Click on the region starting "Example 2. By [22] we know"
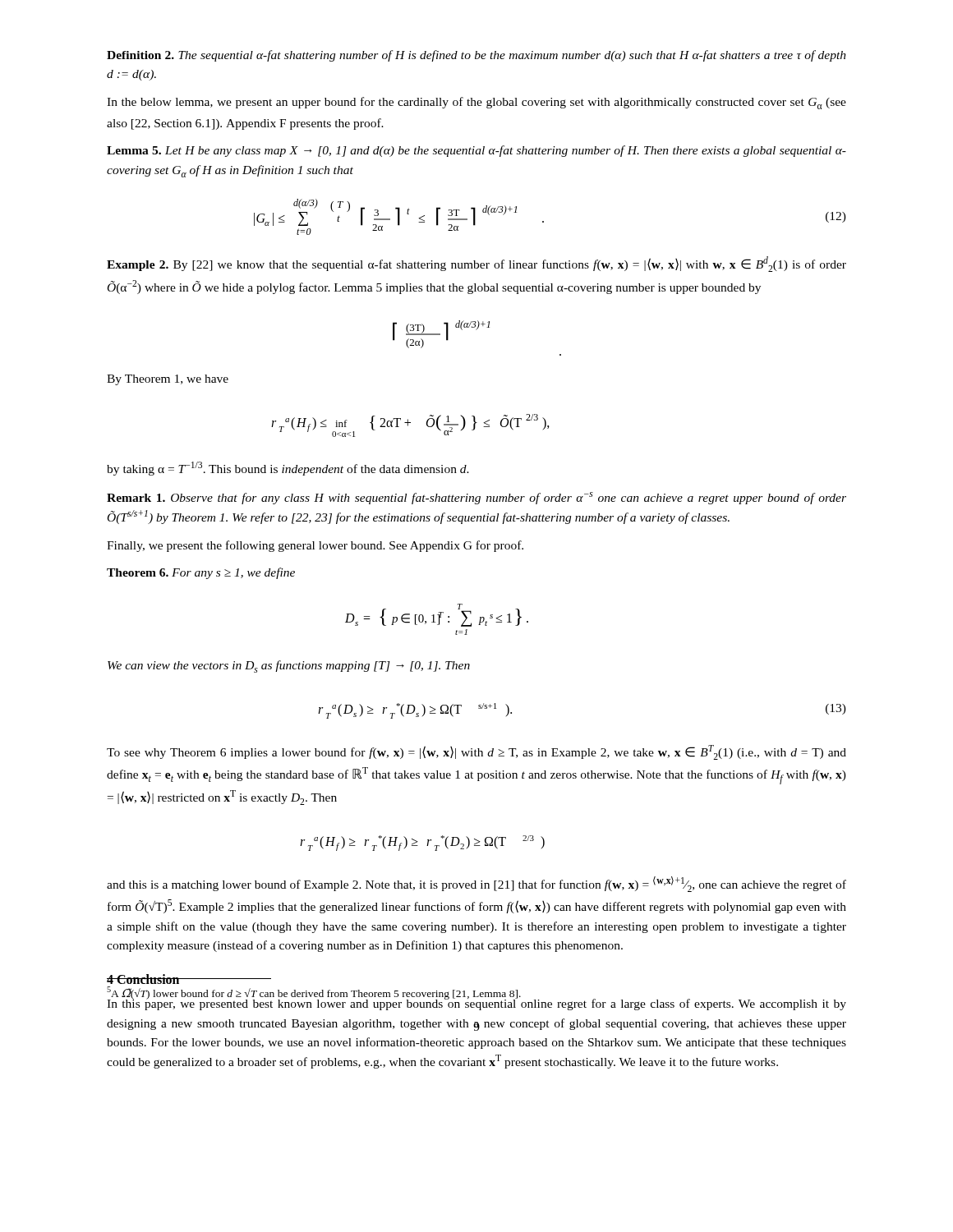The height and width of the screenshot is (1232, 953). pos(476,275)
